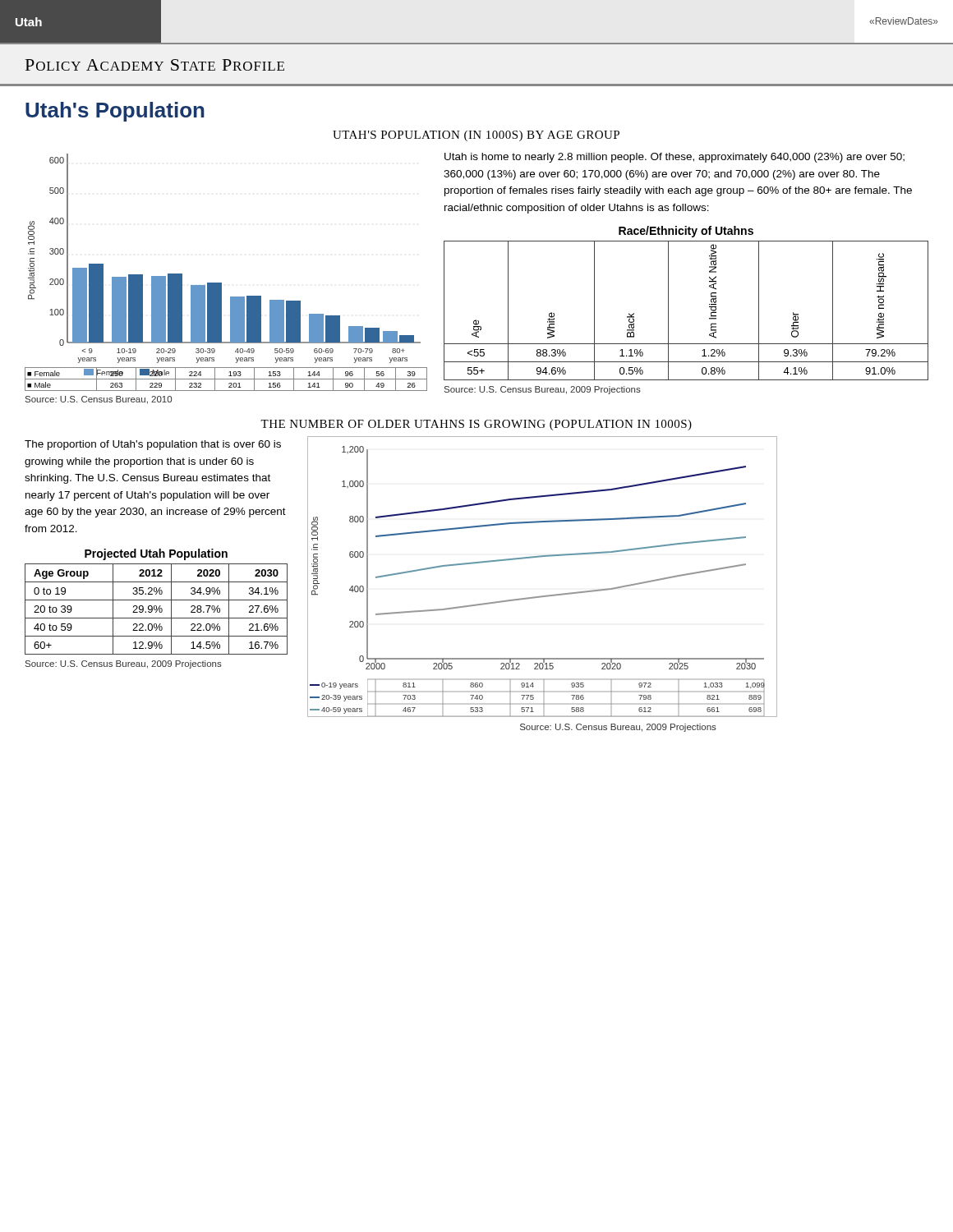Find the caption that says "The Number of Older Utahns Is Growing (Population"
This screenshot has height=1232, width=953.
click(476, 424)
